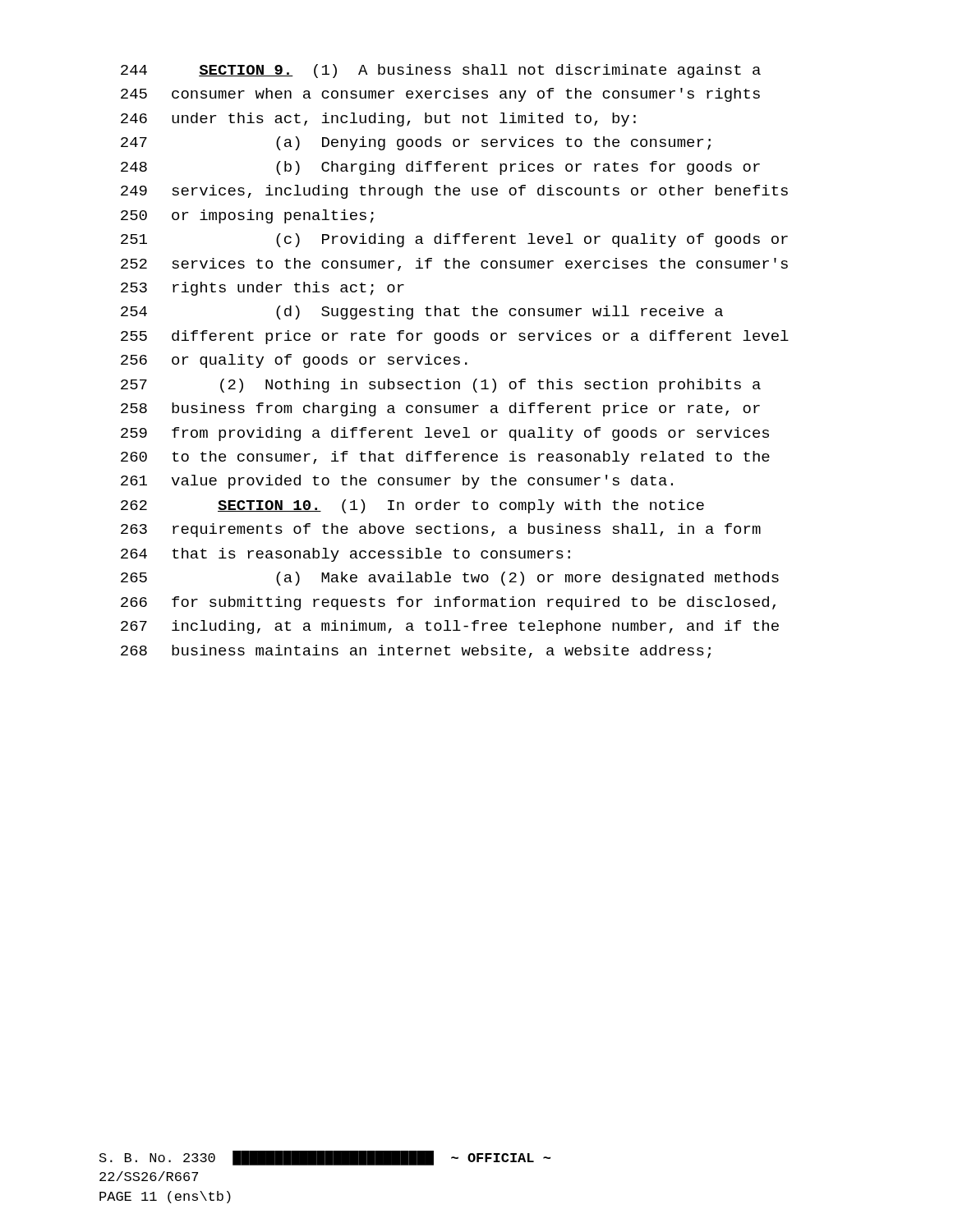Find the text block starting "253 rights under this act; or"
This screenshot has height=1232, width=953.
[x=262, y=289]
